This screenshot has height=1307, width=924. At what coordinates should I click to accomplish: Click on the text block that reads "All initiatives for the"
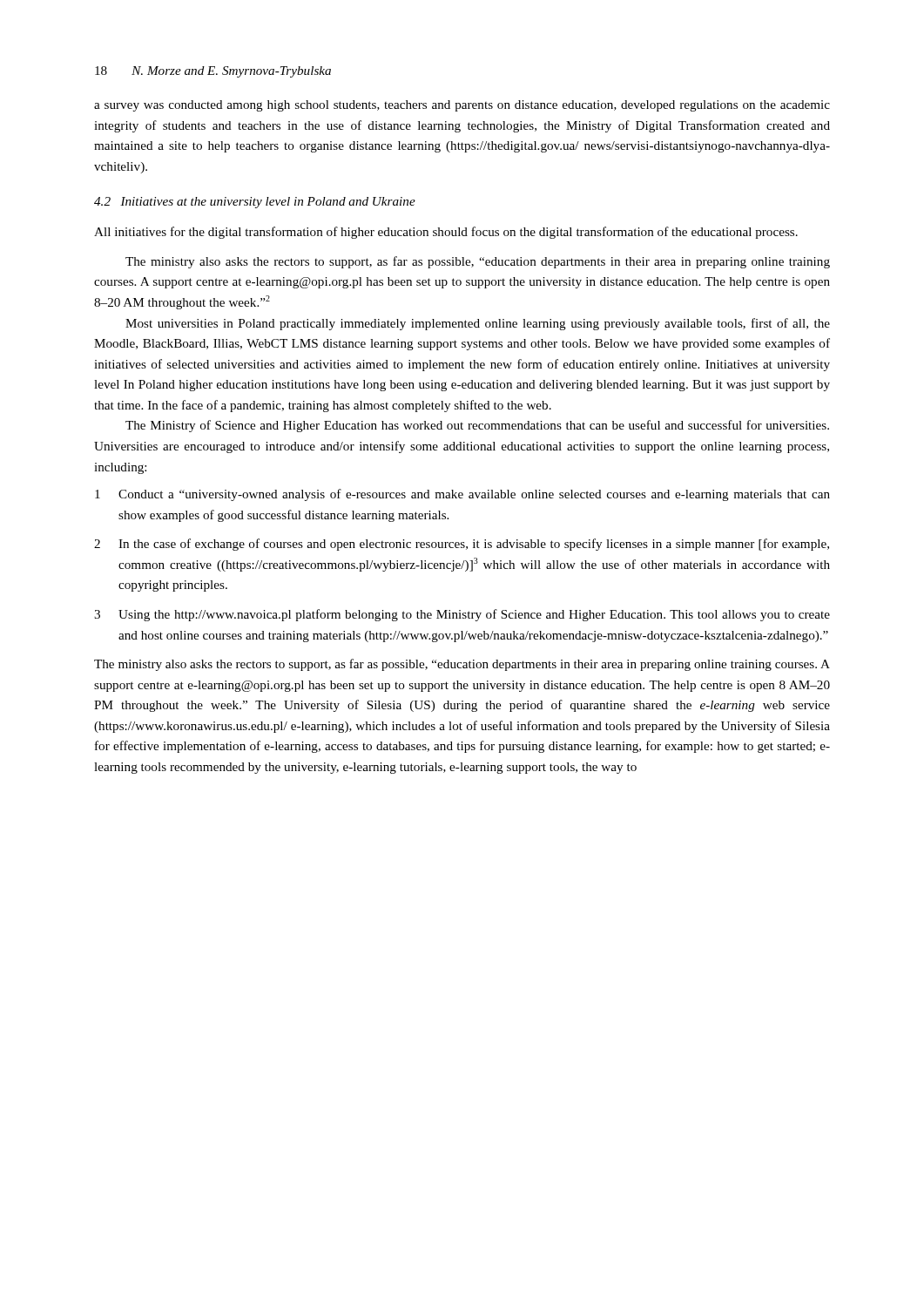[446, 232]
